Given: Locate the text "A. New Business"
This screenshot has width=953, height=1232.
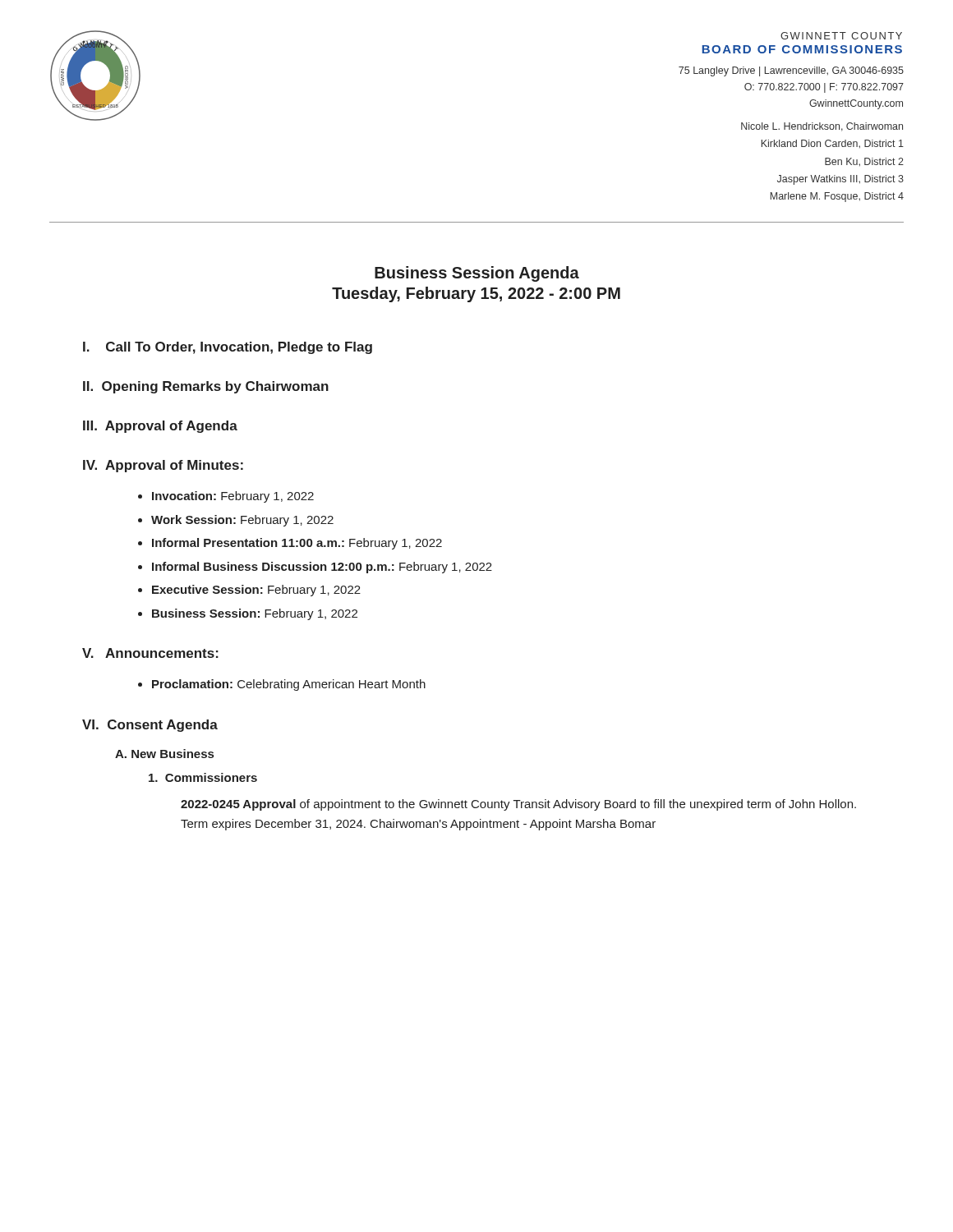Looking at the screenshot, I should pos(165,753).
